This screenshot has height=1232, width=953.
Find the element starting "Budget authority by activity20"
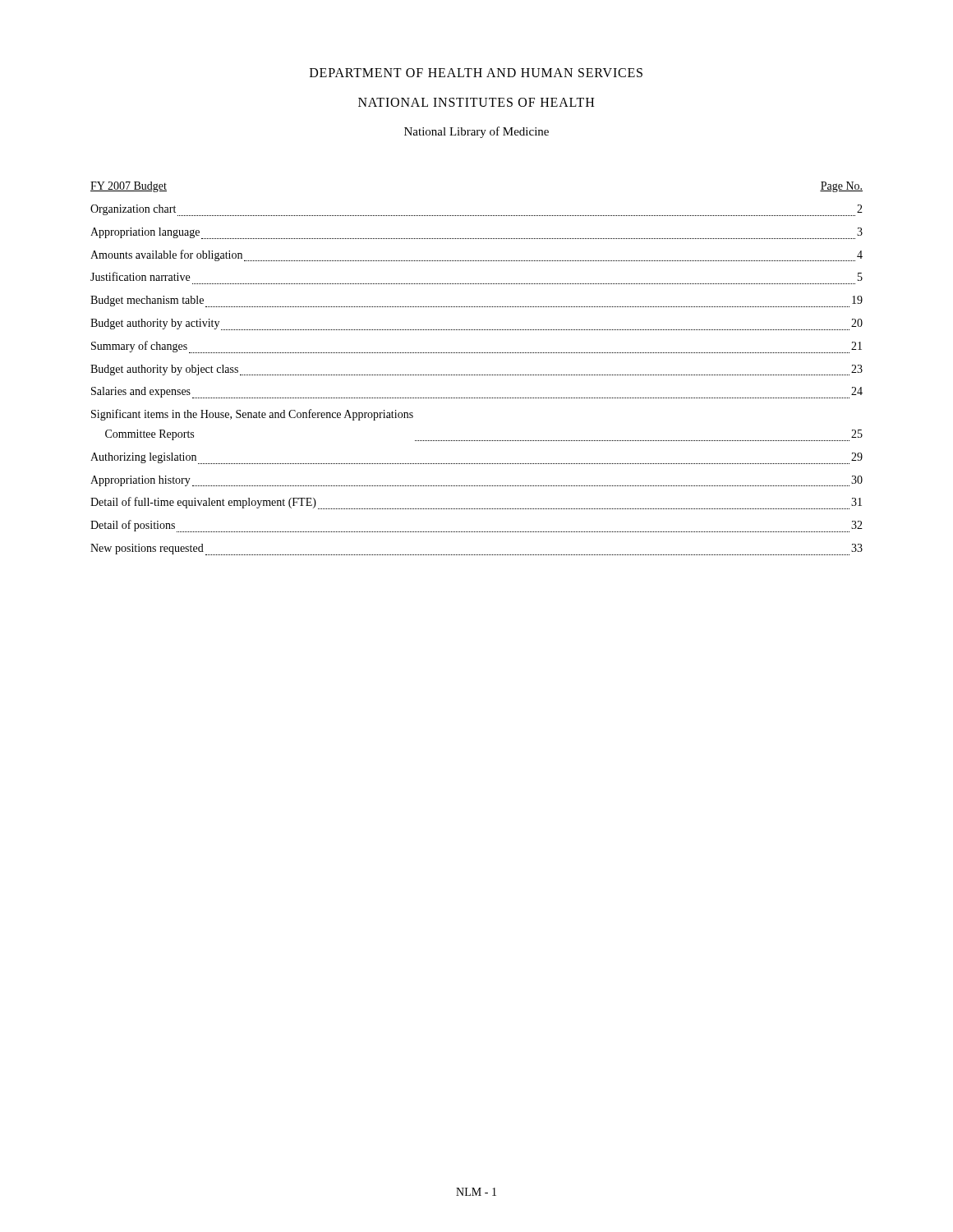click(476, 324)
